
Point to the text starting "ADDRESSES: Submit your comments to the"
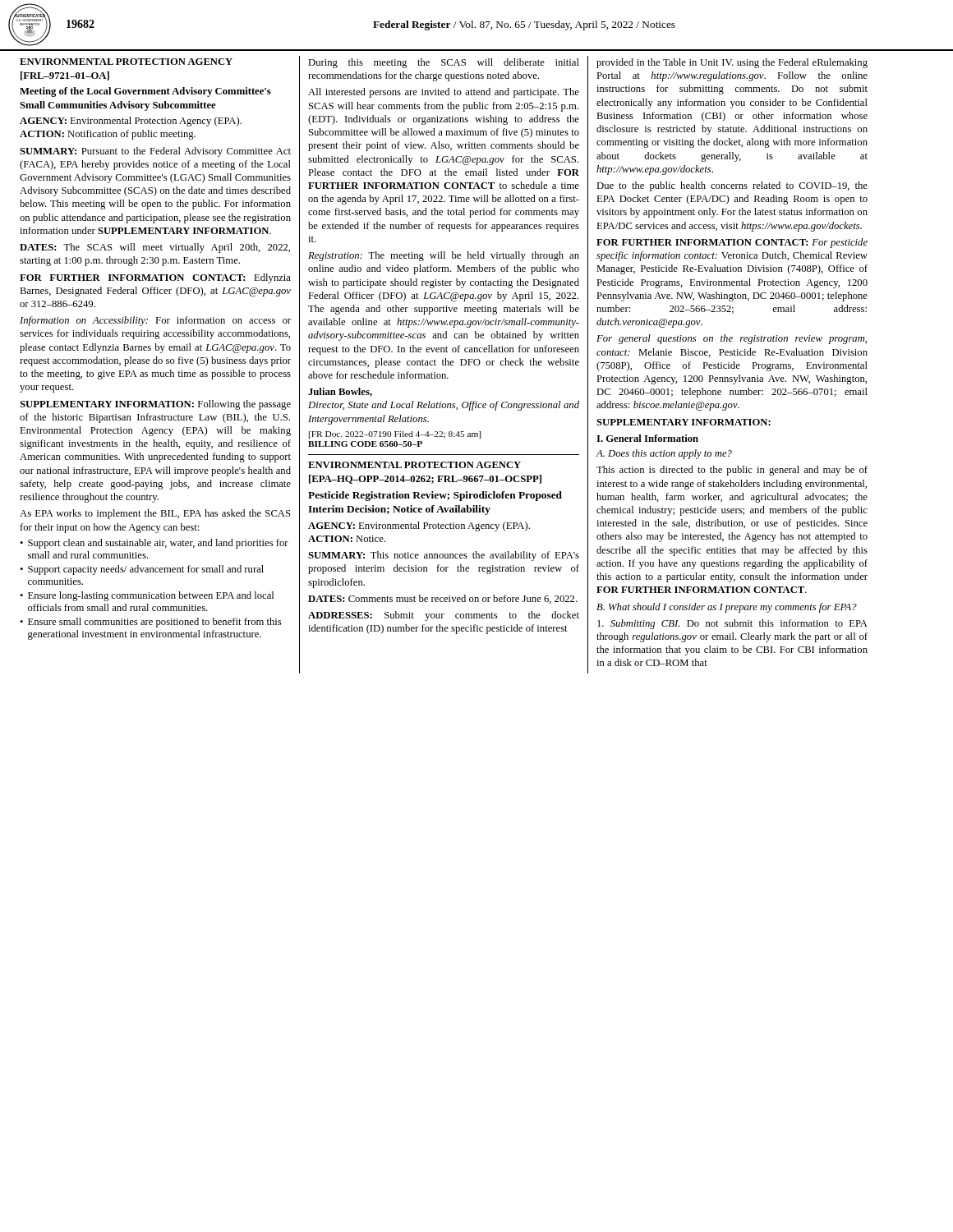[x=444, y=622]
